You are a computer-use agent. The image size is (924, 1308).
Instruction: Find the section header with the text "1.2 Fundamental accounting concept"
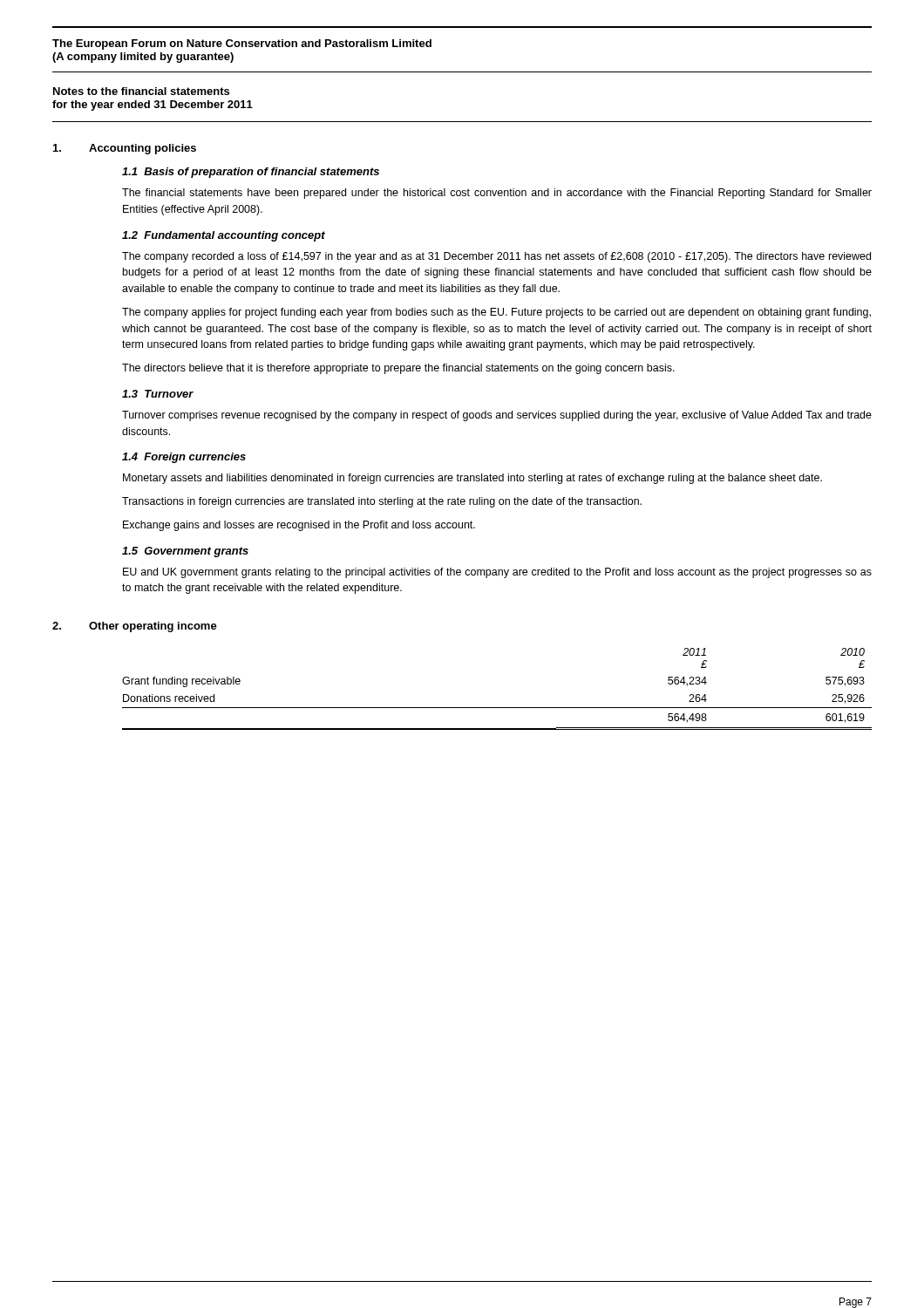click(x=223, y=235)
